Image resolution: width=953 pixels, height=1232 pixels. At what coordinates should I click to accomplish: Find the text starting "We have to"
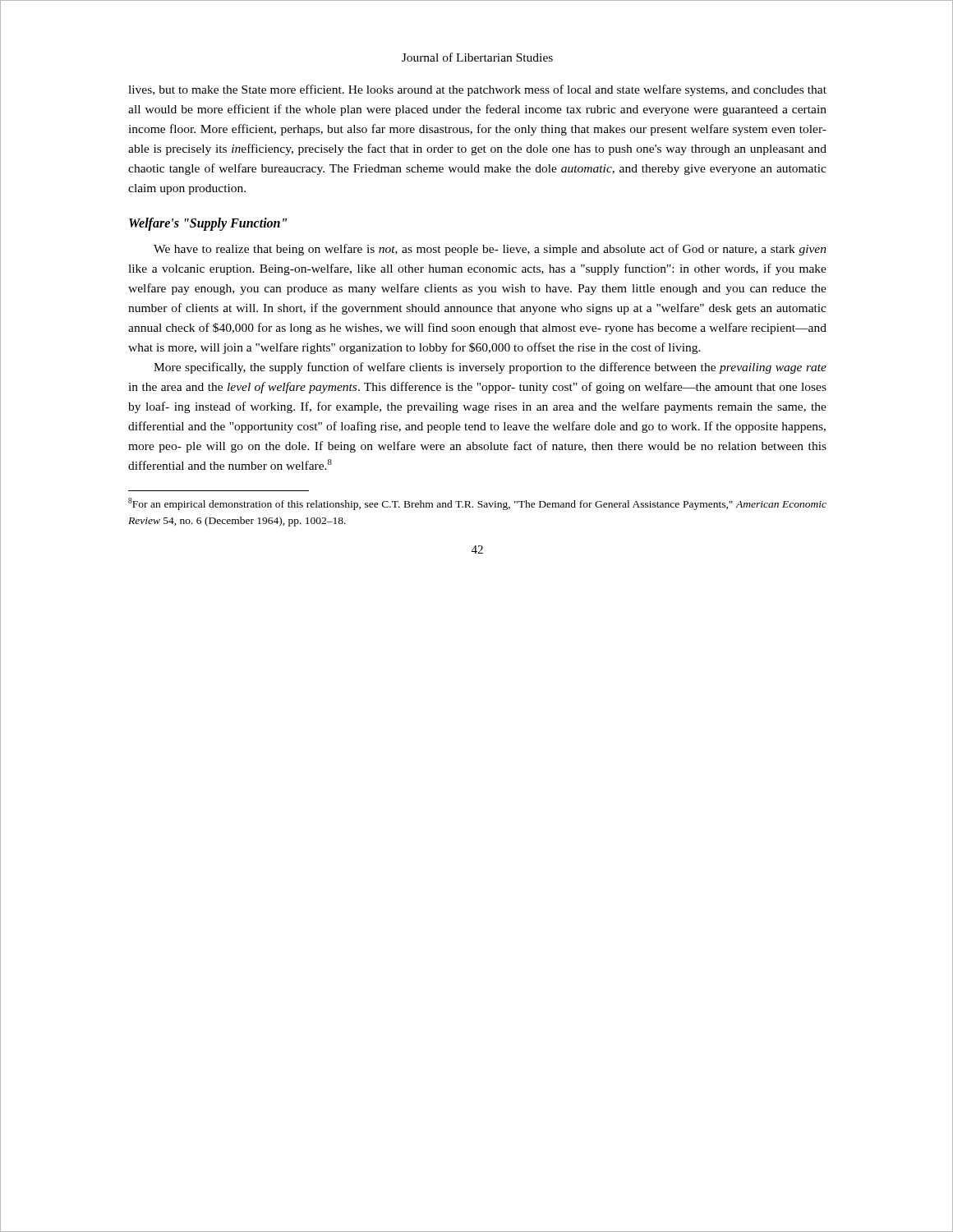(x=477, y=357)
